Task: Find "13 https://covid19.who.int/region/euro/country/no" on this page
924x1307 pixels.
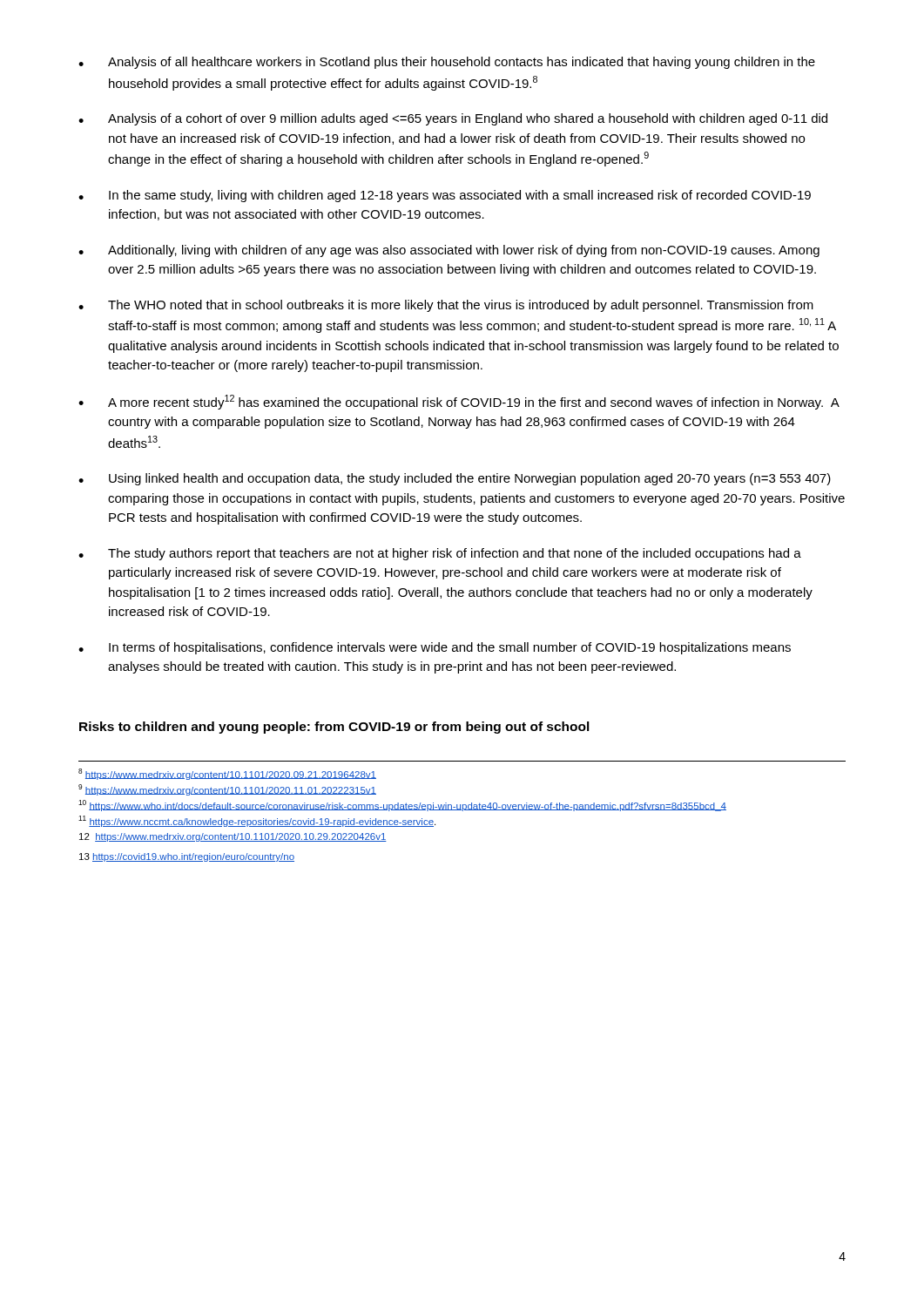Action: coord(186,857)
